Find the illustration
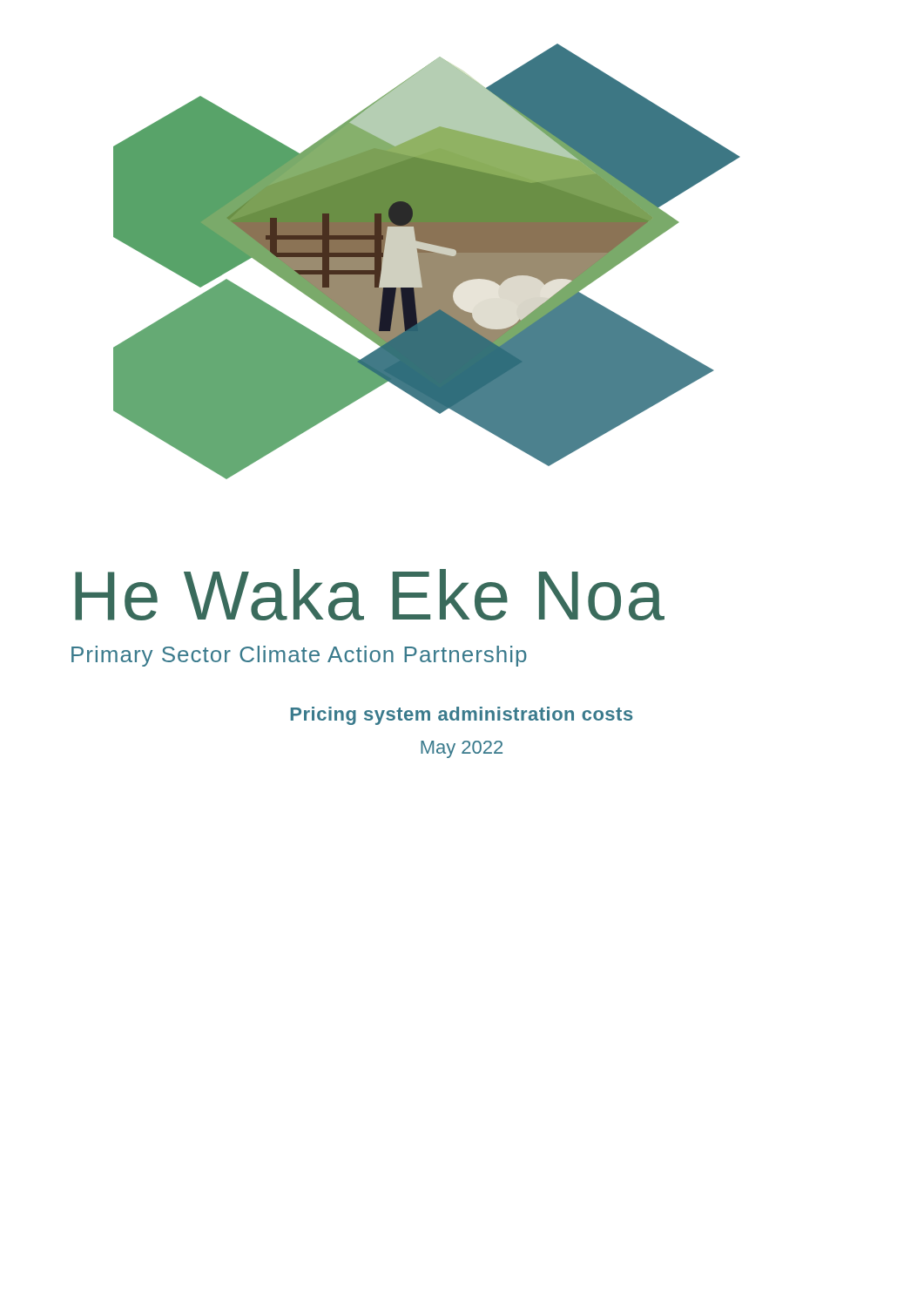 (440, 270)
